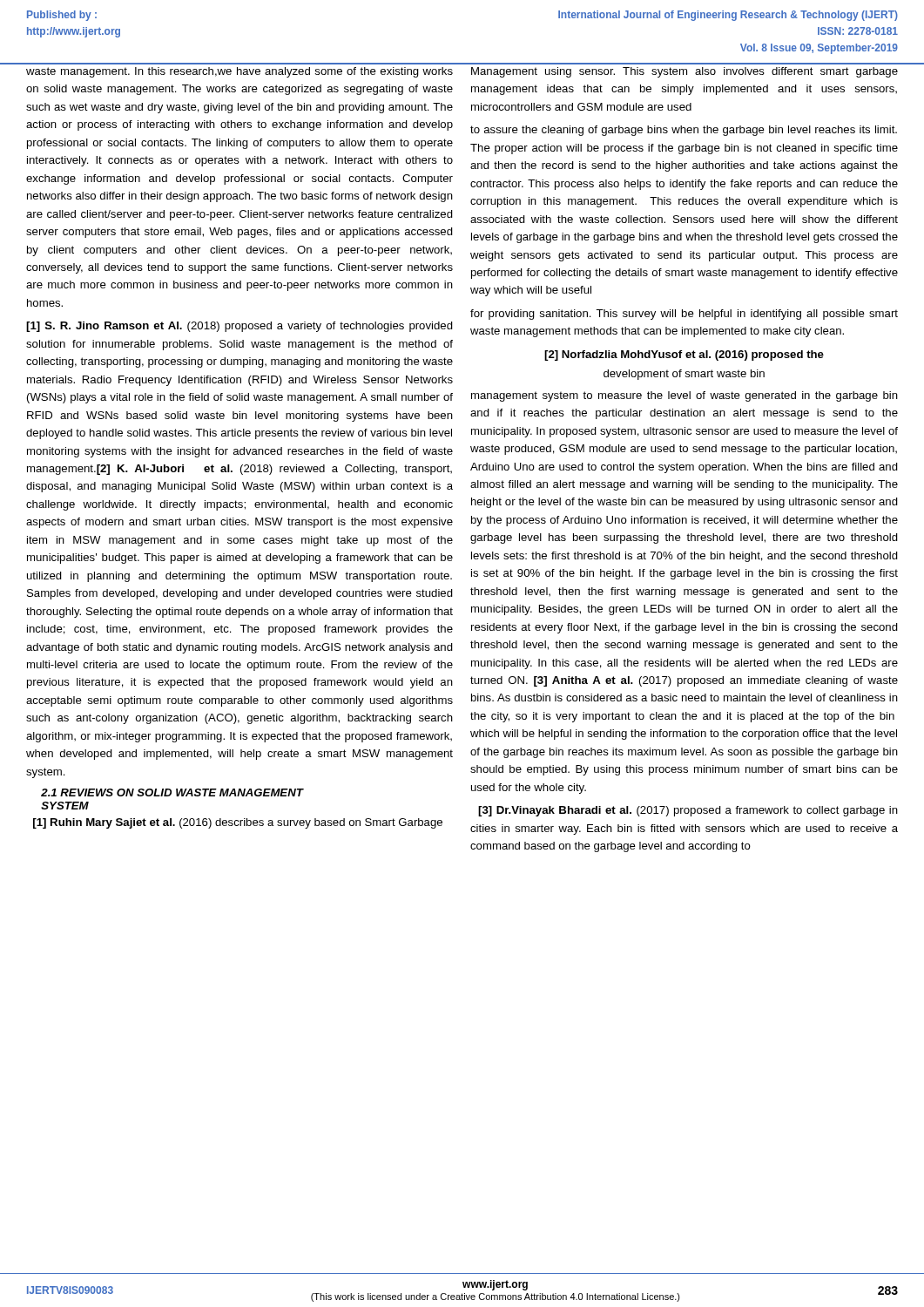Find the text block with the text "[1] Ruhin Mary"
The height and width of the screenshot is (1307, 924).
pos(235,822)
